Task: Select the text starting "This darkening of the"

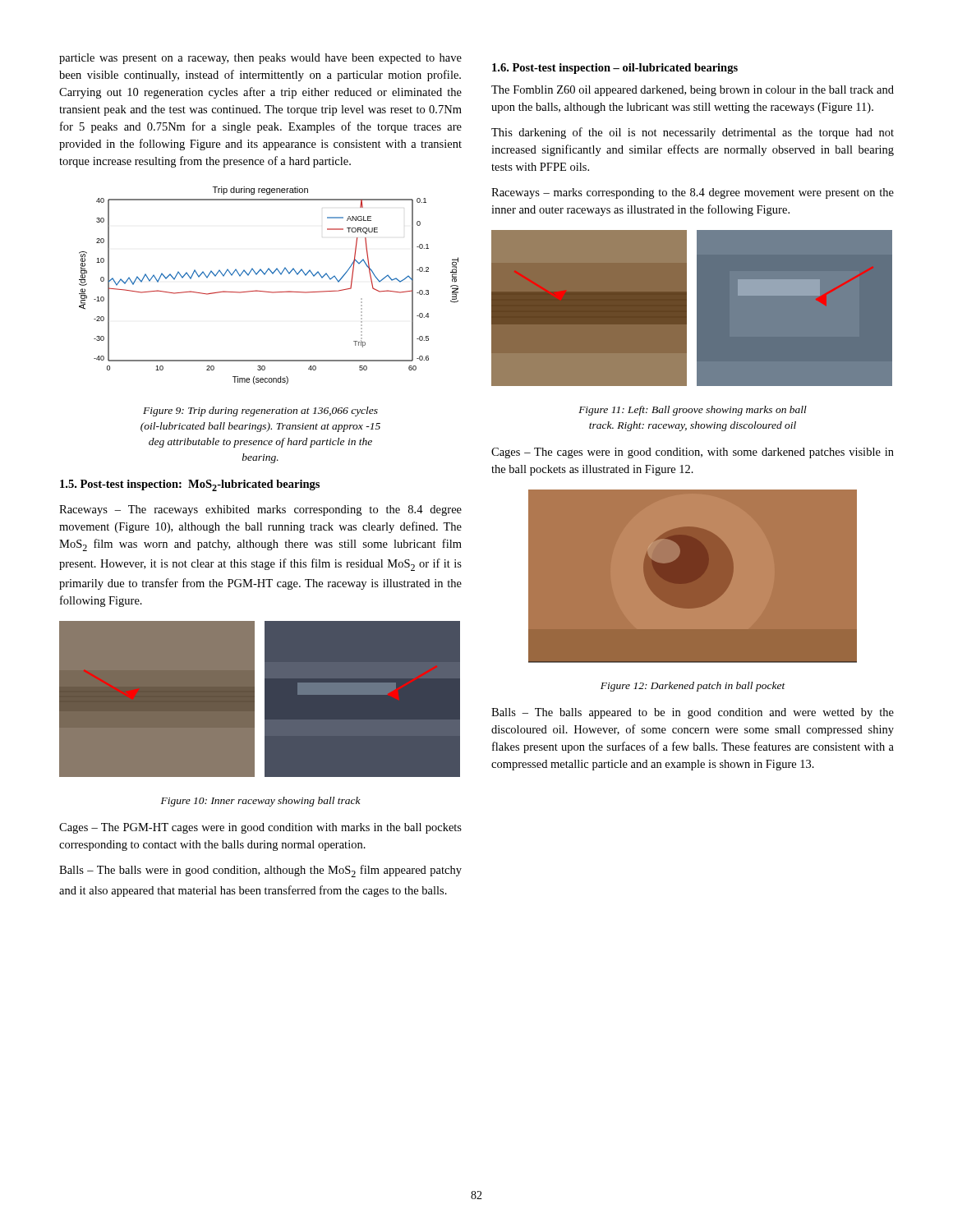Action: 693,150
